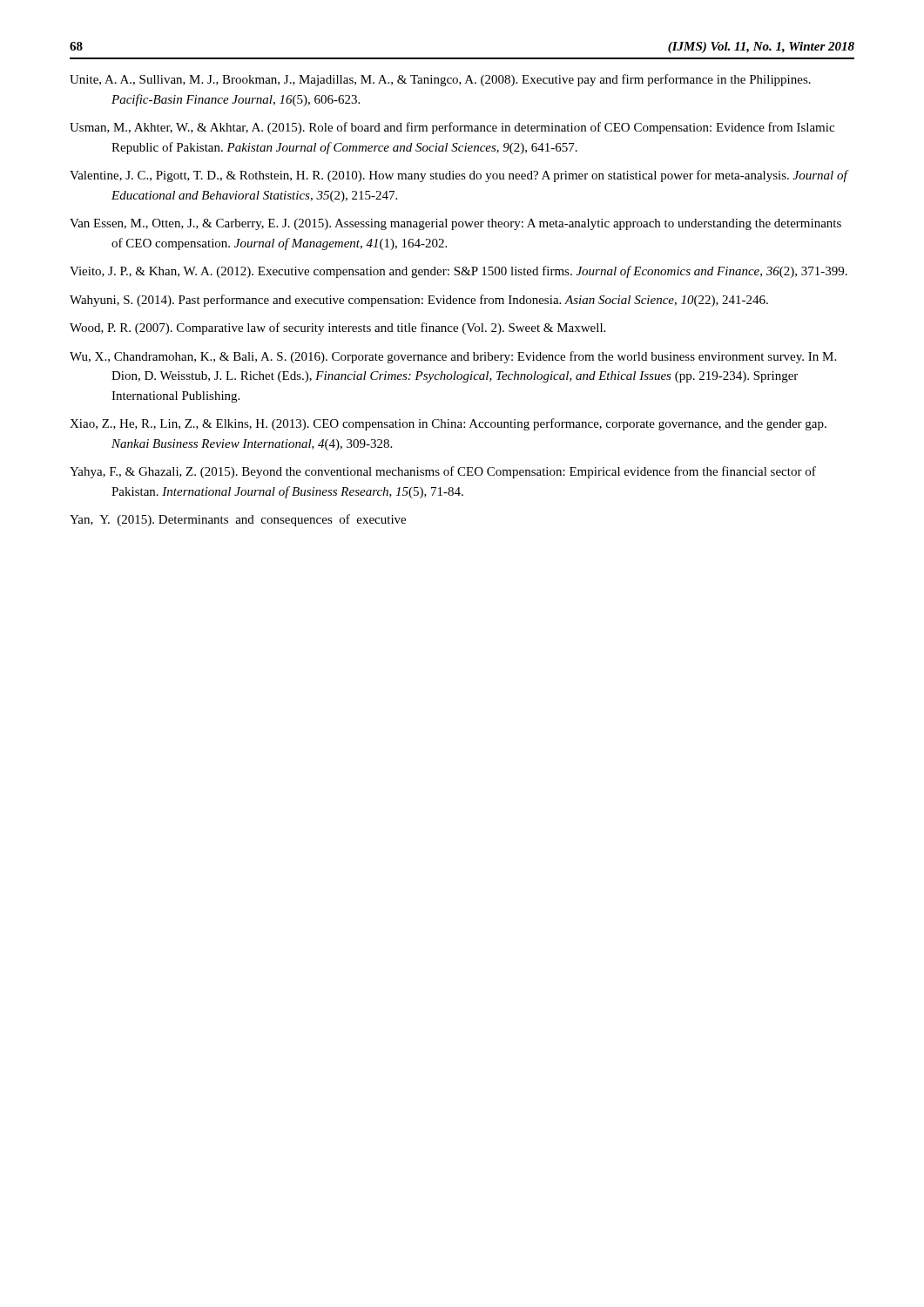Point to the block beginning "Yahya, F., & Ghazali, Z. (2015). Beyond"

(x=443, y=481)
